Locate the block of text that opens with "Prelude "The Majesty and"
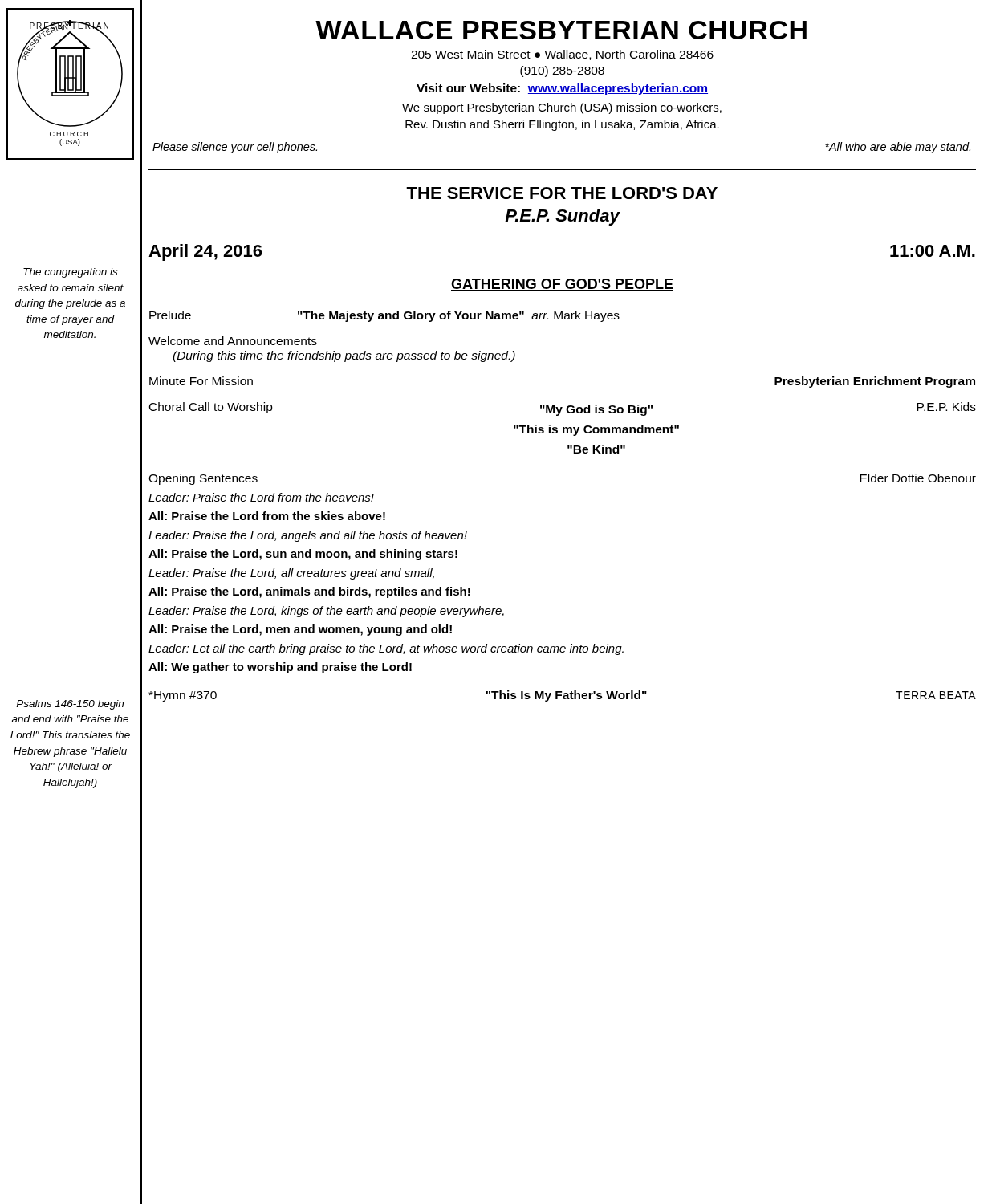 coord(562,315)
